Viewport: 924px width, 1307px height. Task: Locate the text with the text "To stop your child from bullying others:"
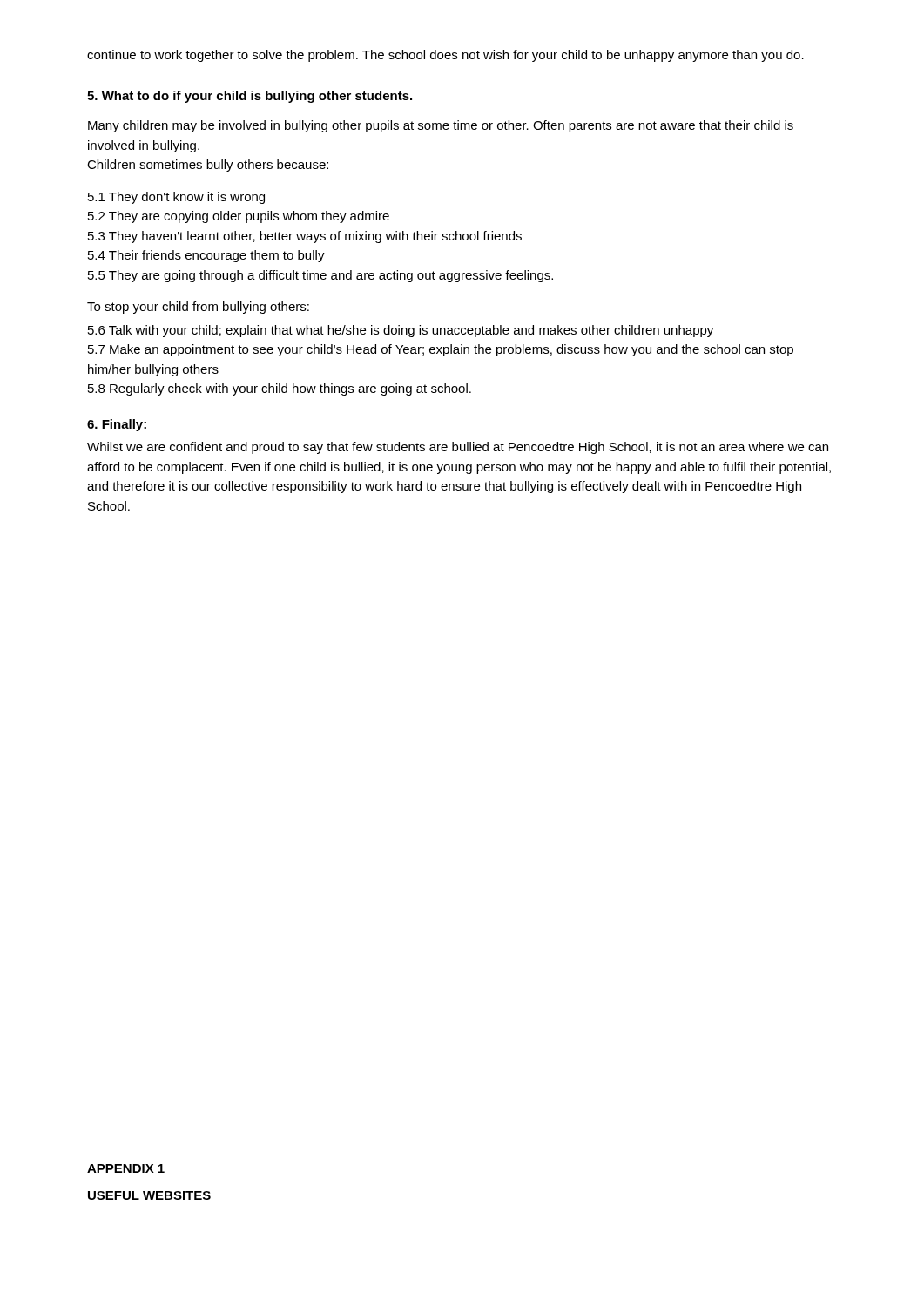pos(199,306)
